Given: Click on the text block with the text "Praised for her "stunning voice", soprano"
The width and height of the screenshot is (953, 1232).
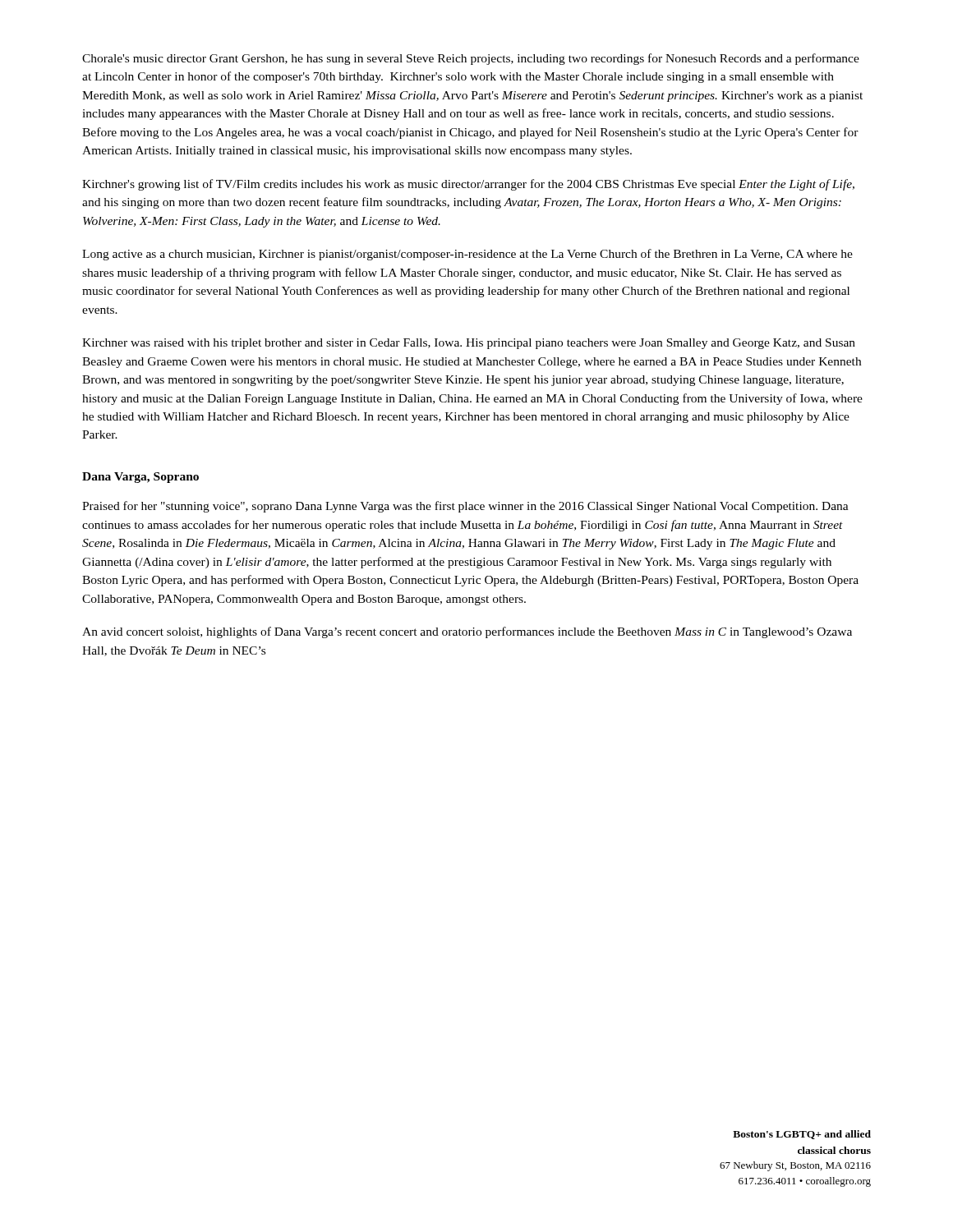Looking at the screenshot, I should click(470, 552).
